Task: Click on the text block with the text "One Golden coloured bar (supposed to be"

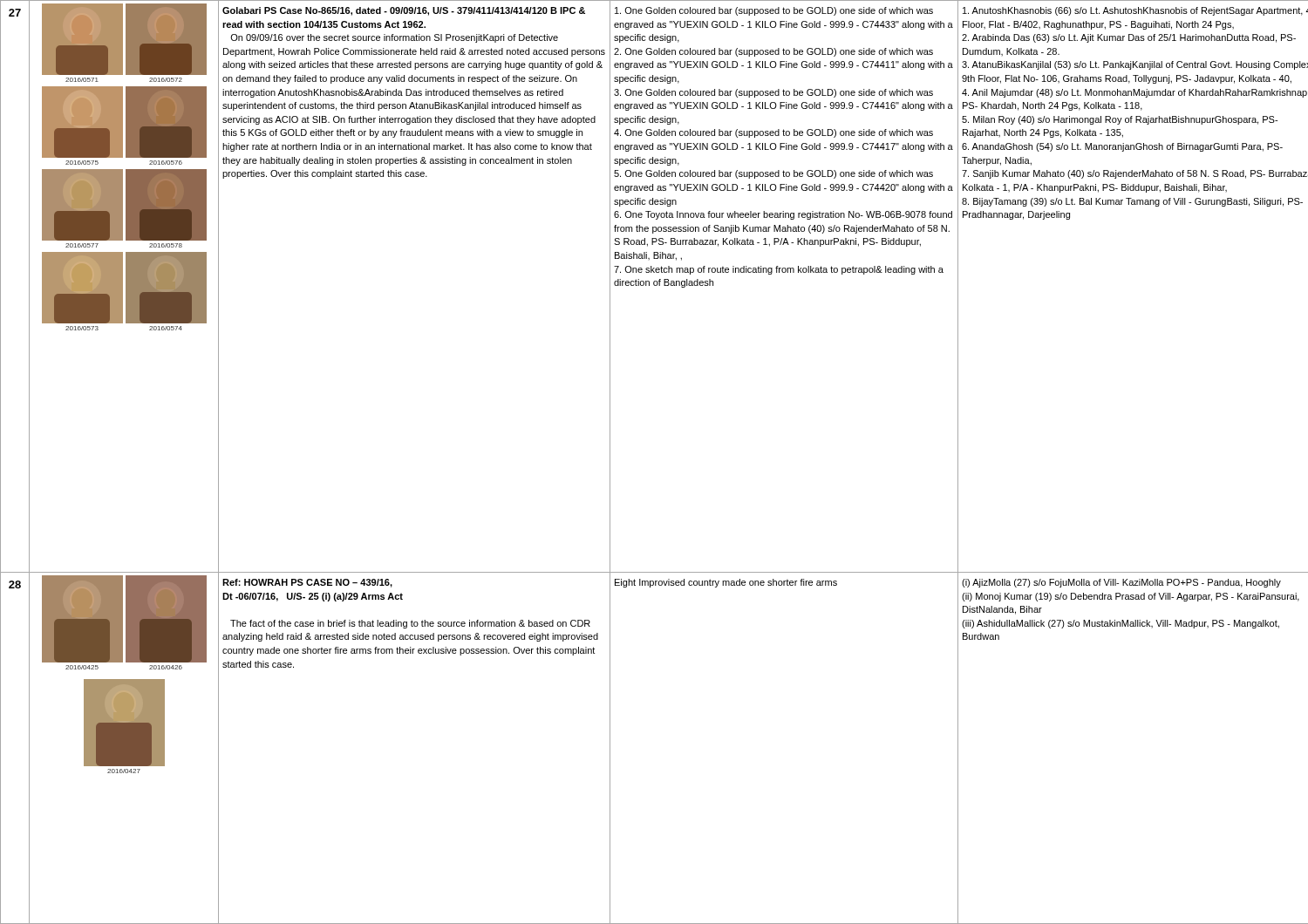Action: pos(783,147)
